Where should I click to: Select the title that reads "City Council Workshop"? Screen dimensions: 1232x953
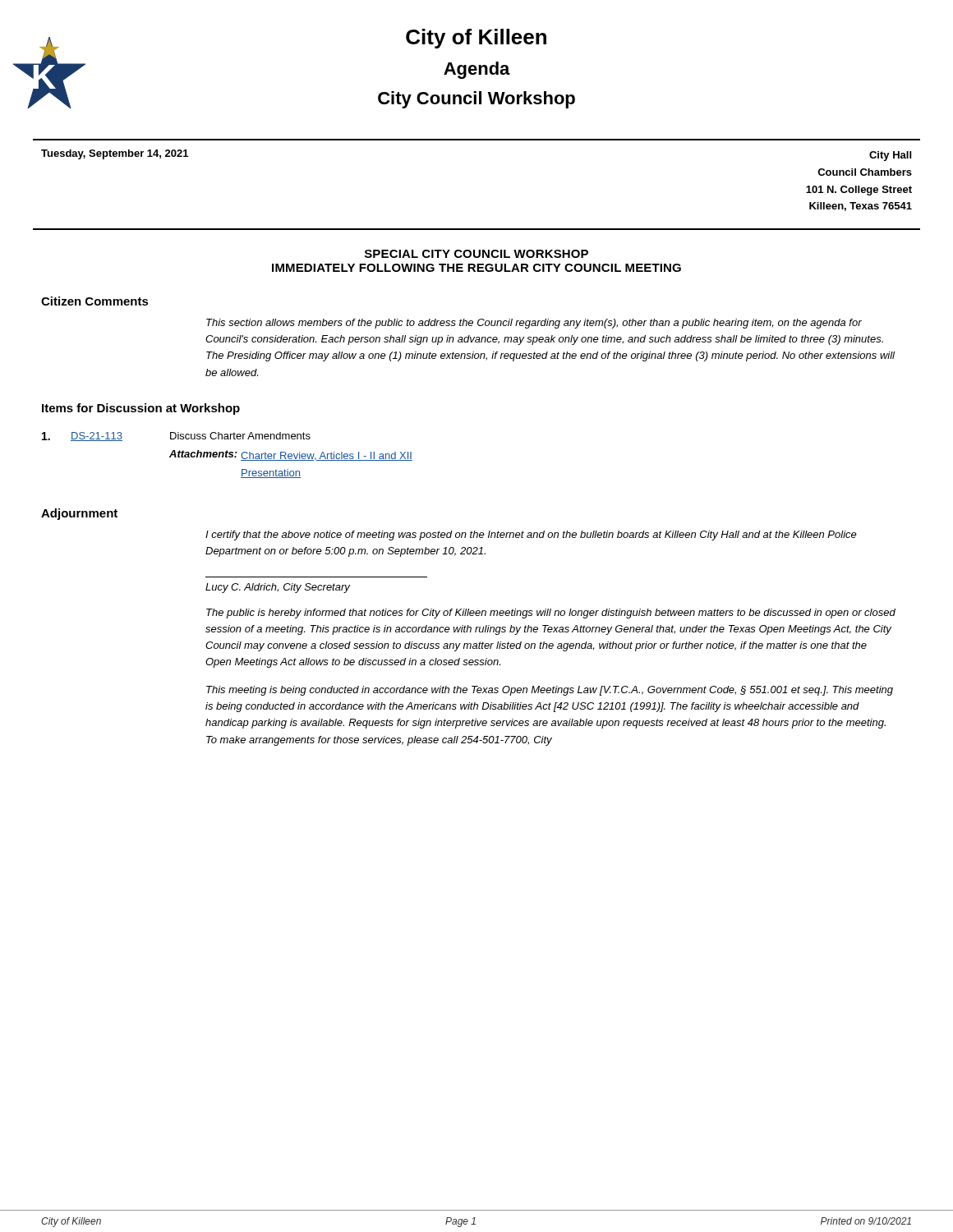[476, 98]
